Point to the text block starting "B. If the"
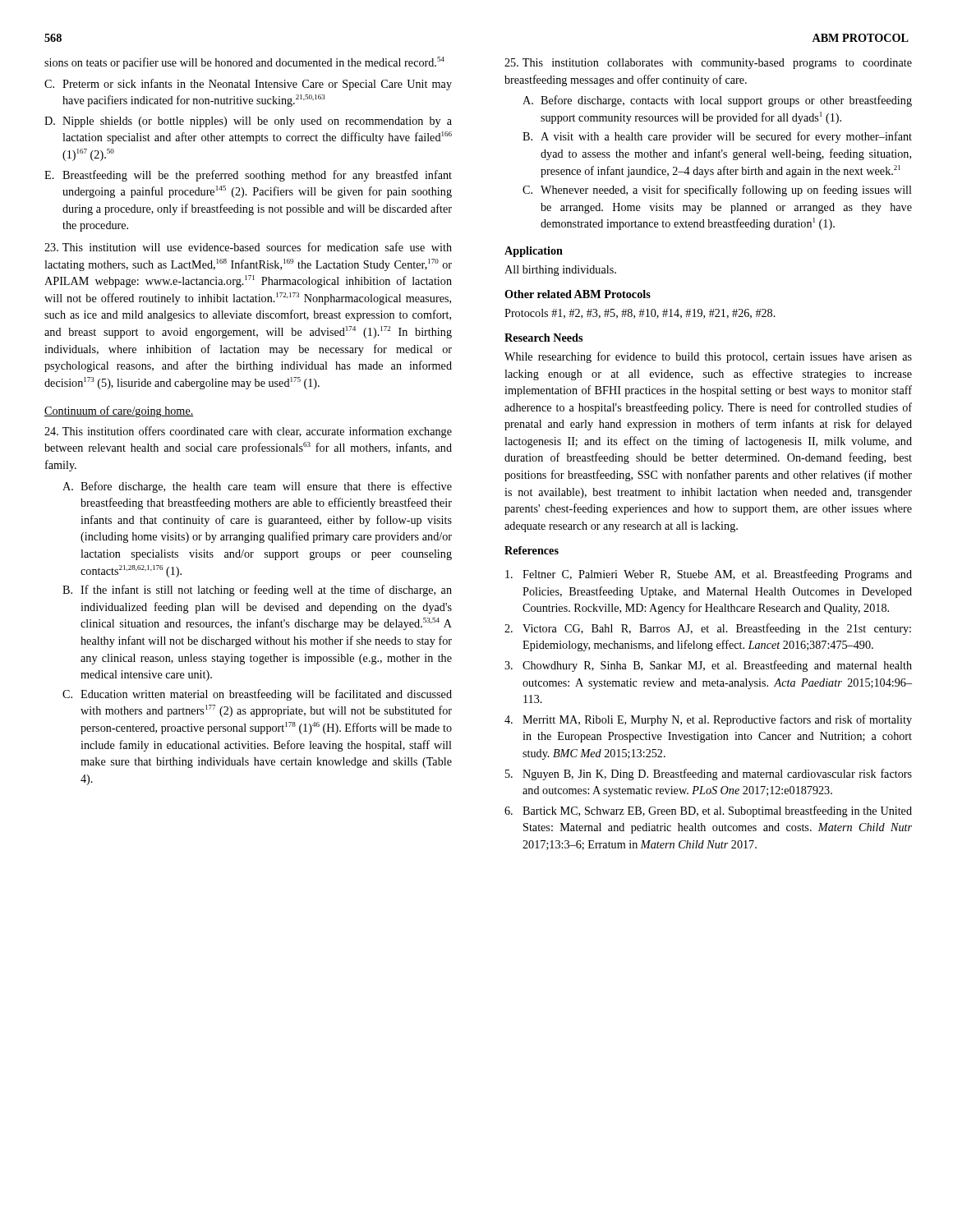The width and height of the screenshot is (953, 1232). tap(257, 632)
